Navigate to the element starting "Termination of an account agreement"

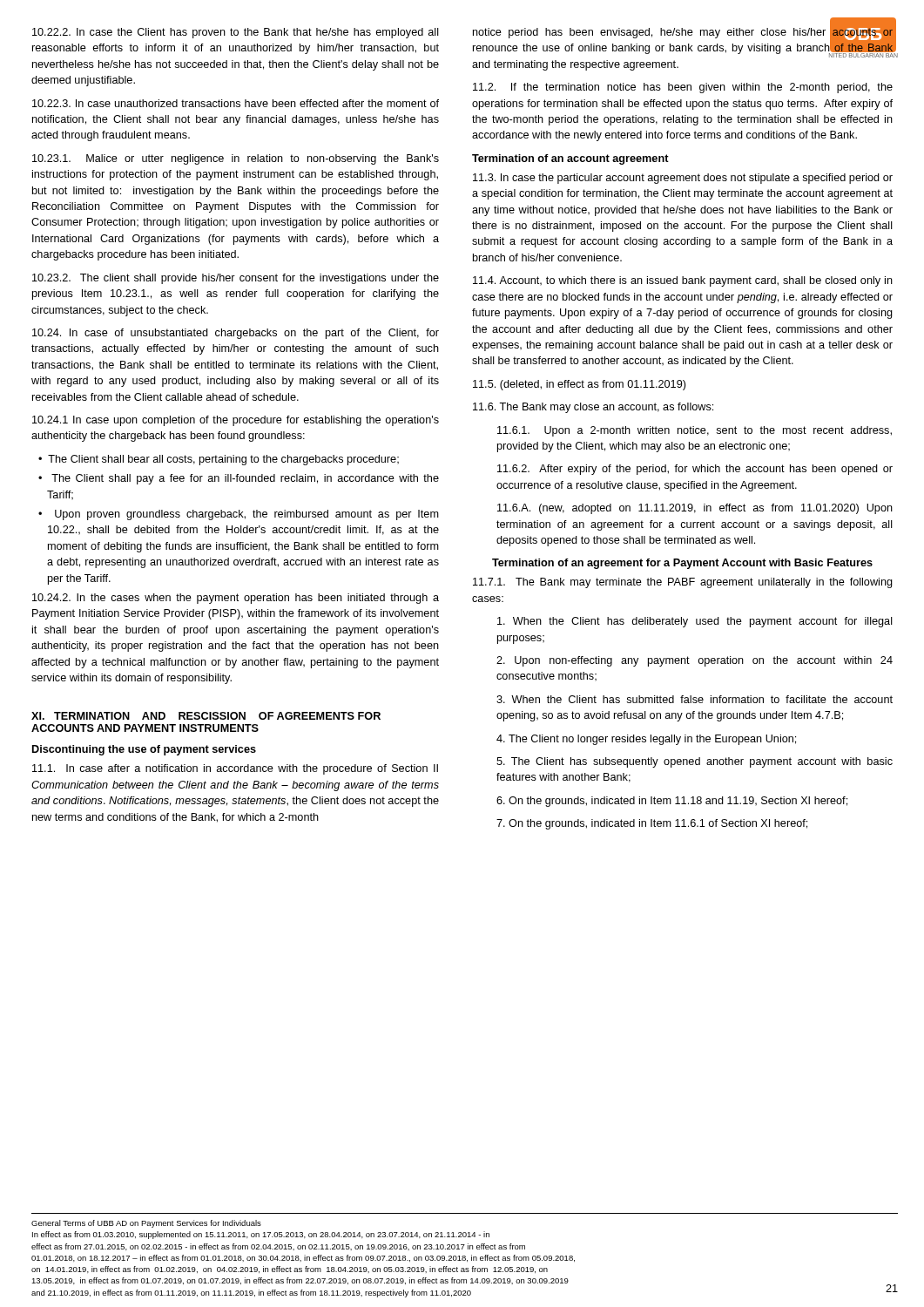pyautogui.click(x=570, y=158)
